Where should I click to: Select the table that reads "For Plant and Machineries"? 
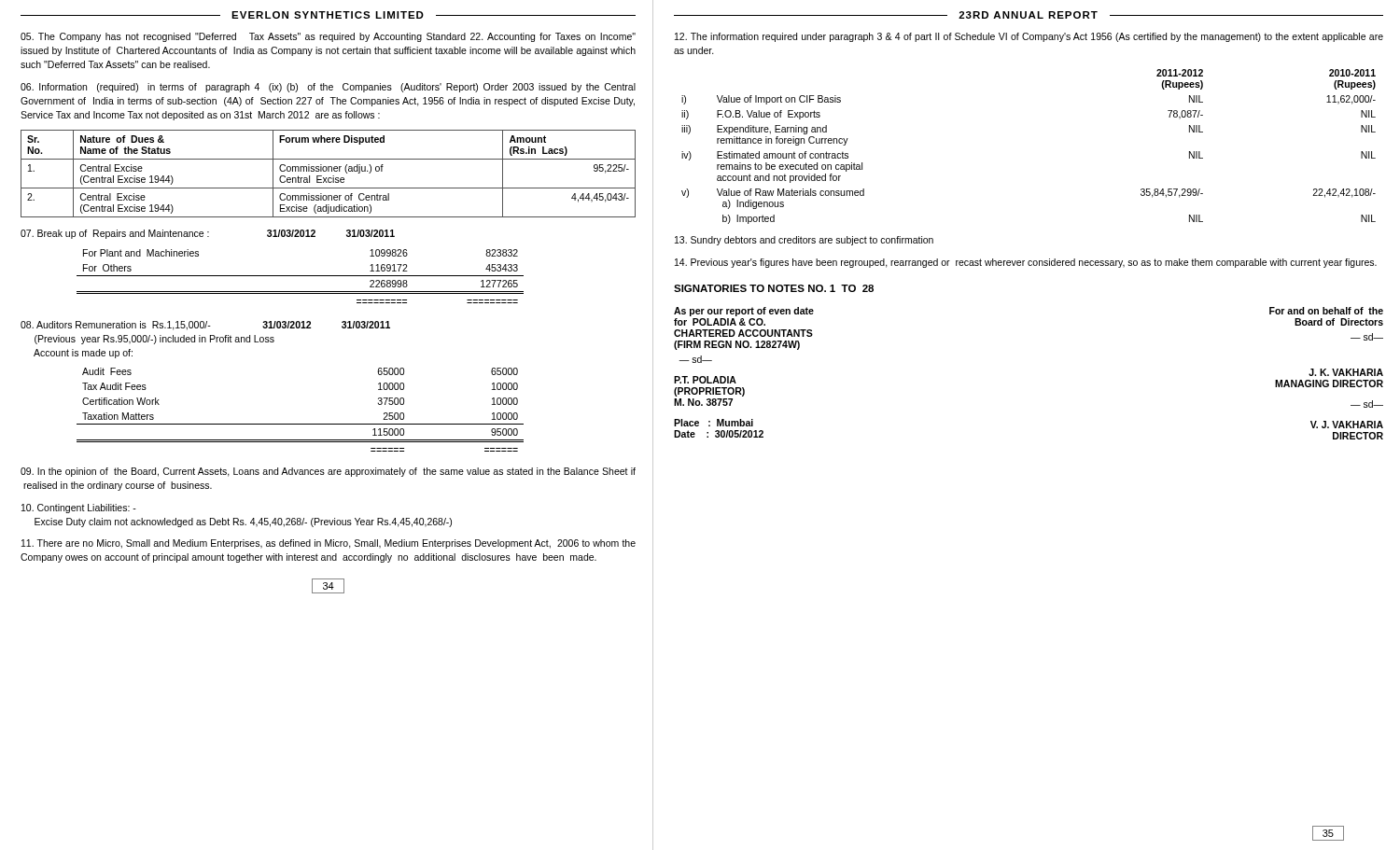(x=356, y=277)
